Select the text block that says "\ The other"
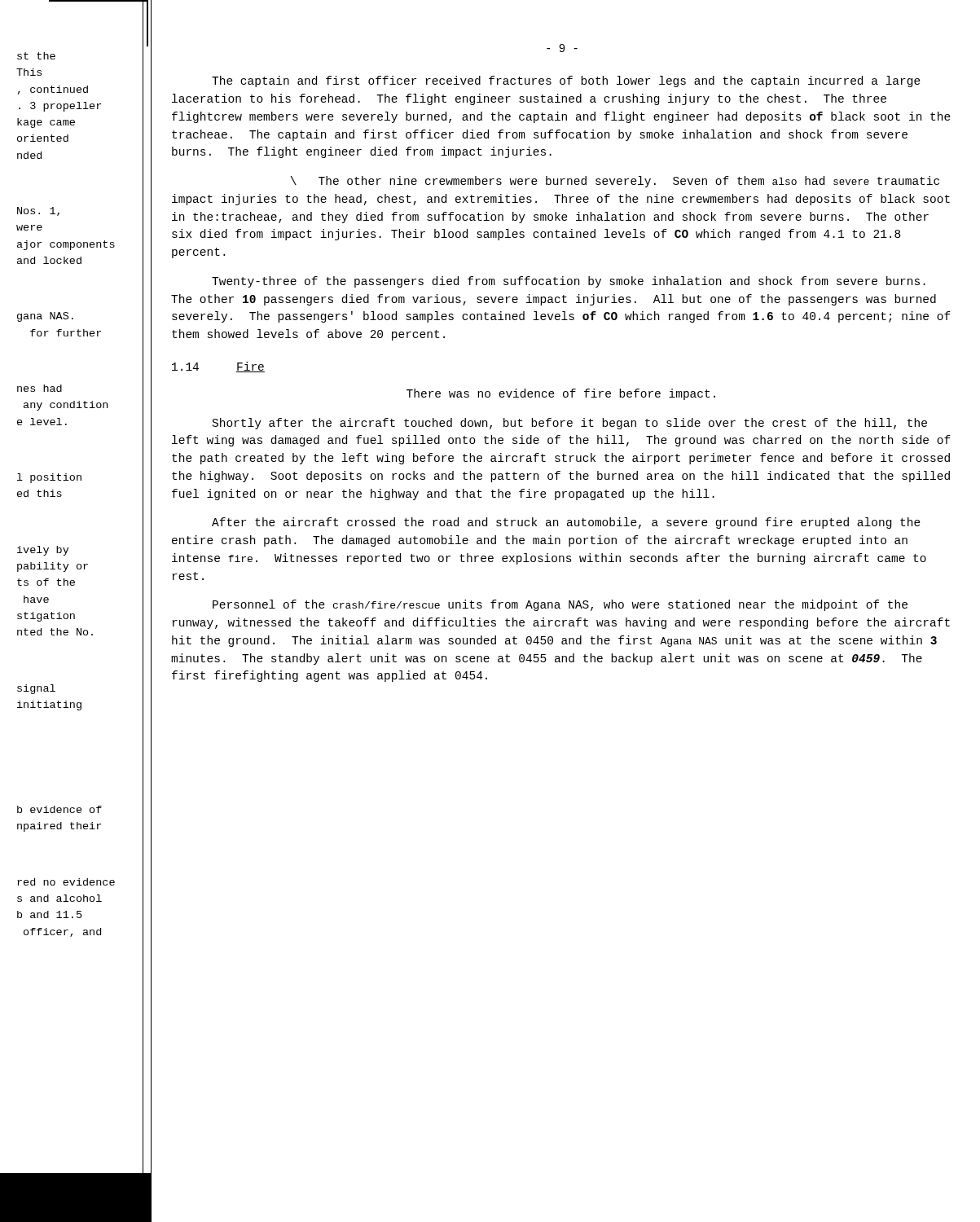The image size is (980, 1222). (x=561, y=217)
